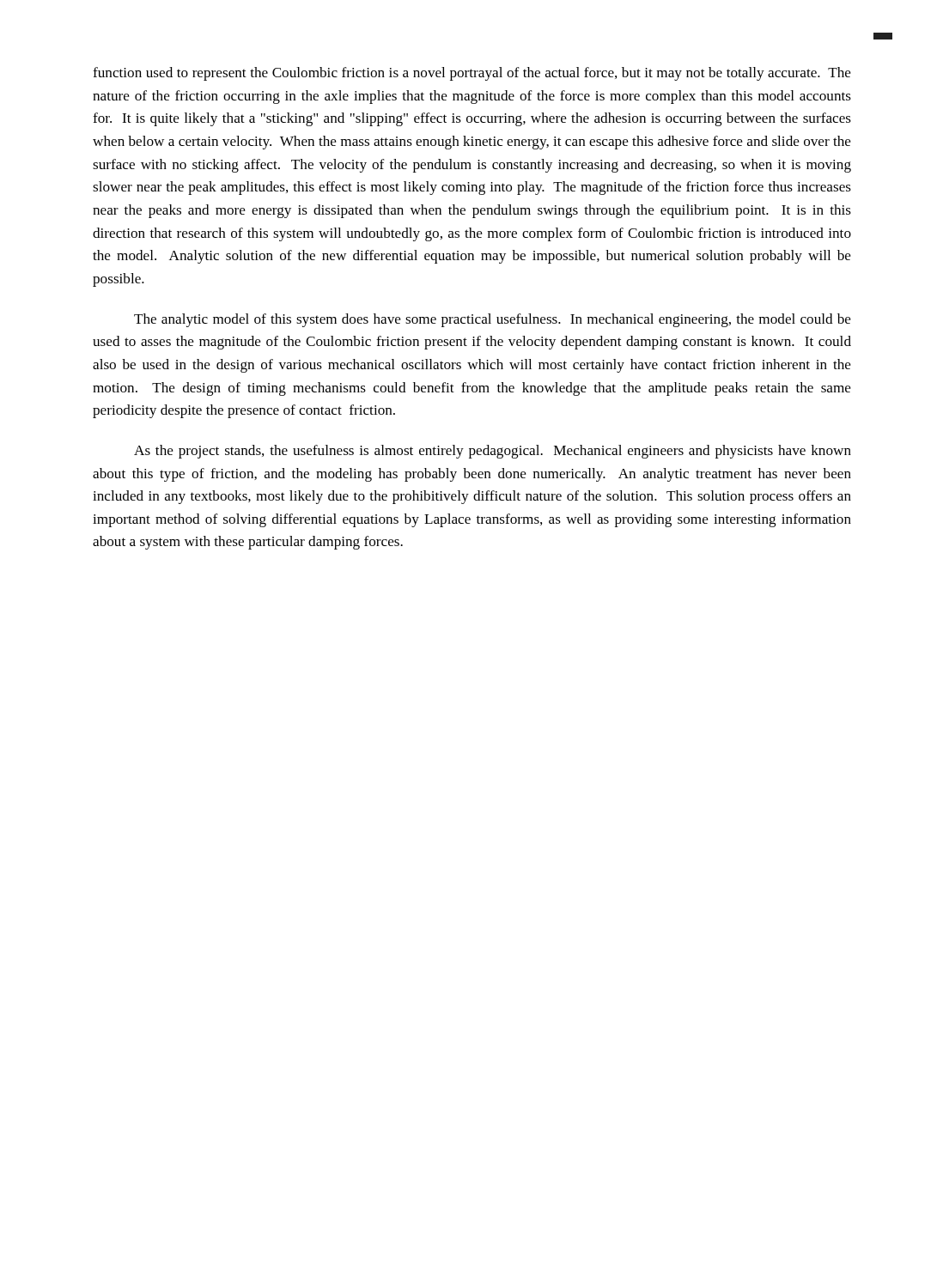Click on the region starting "function used to represent the Coulombic"
This screenshot has width=937, height=1288.
472,176
